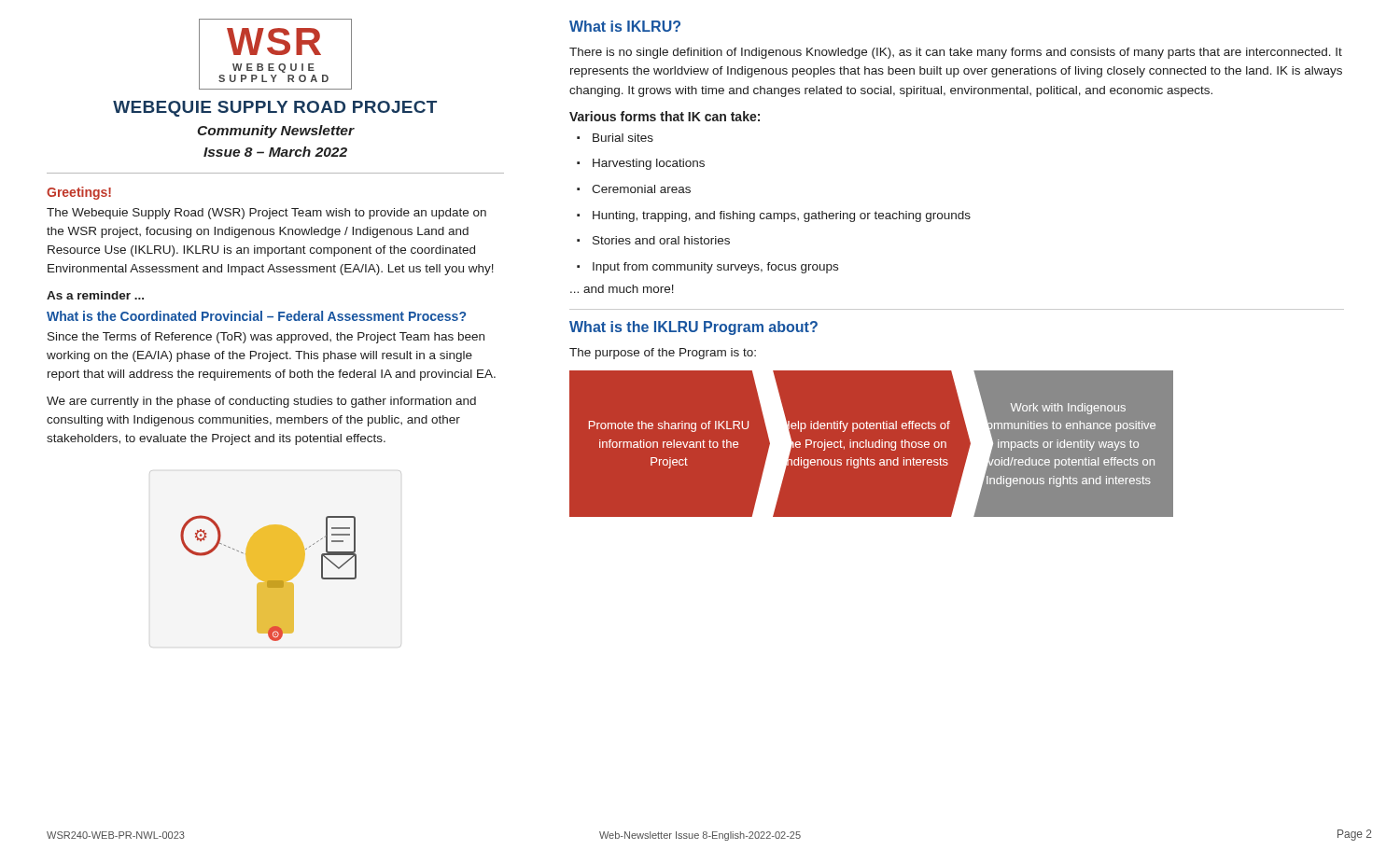
Task: Find the logo
Action: coord(275,54)
